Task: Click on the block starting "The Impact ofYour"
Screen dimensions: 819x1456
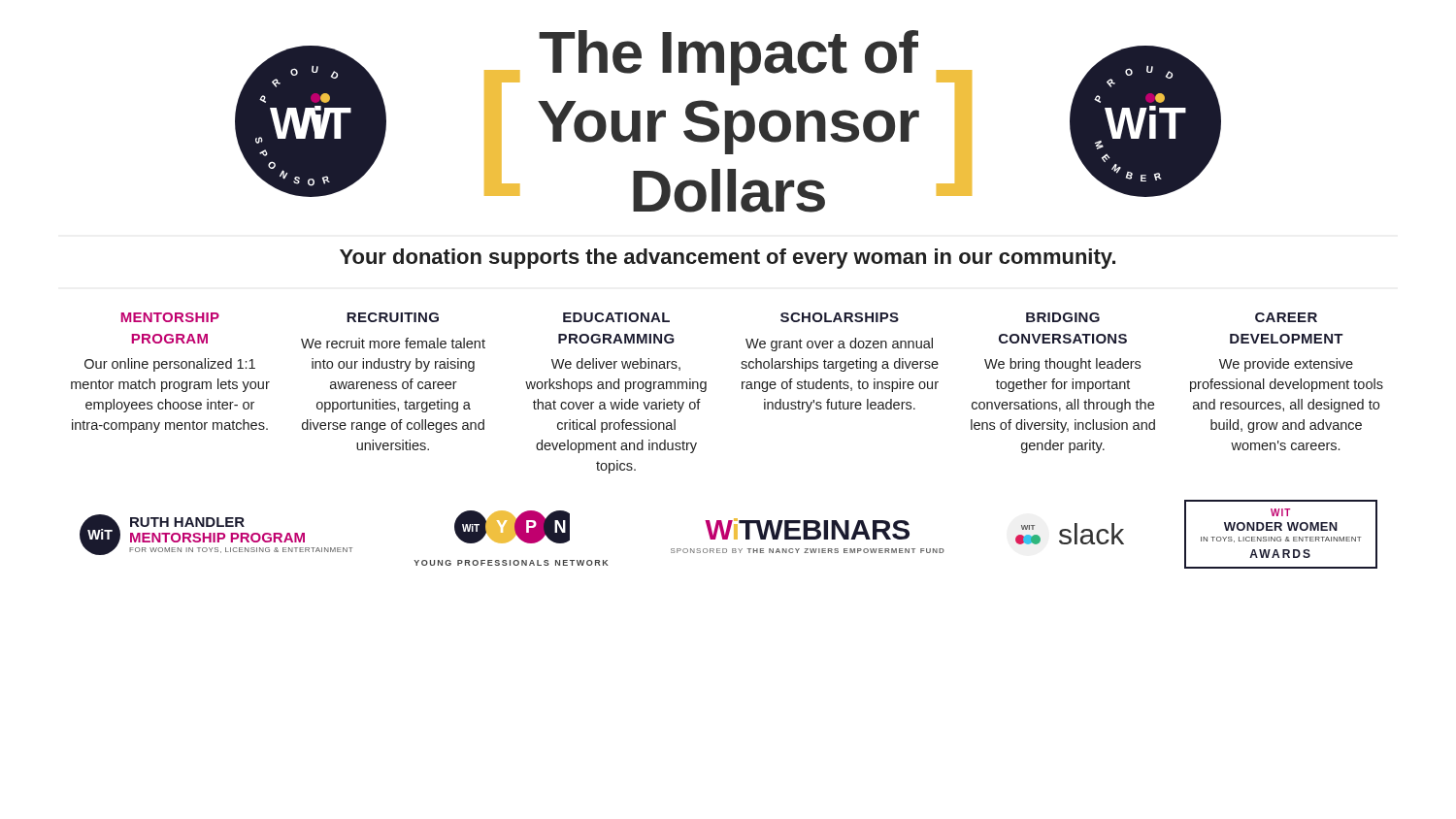Action: click(x=728, y=121)
